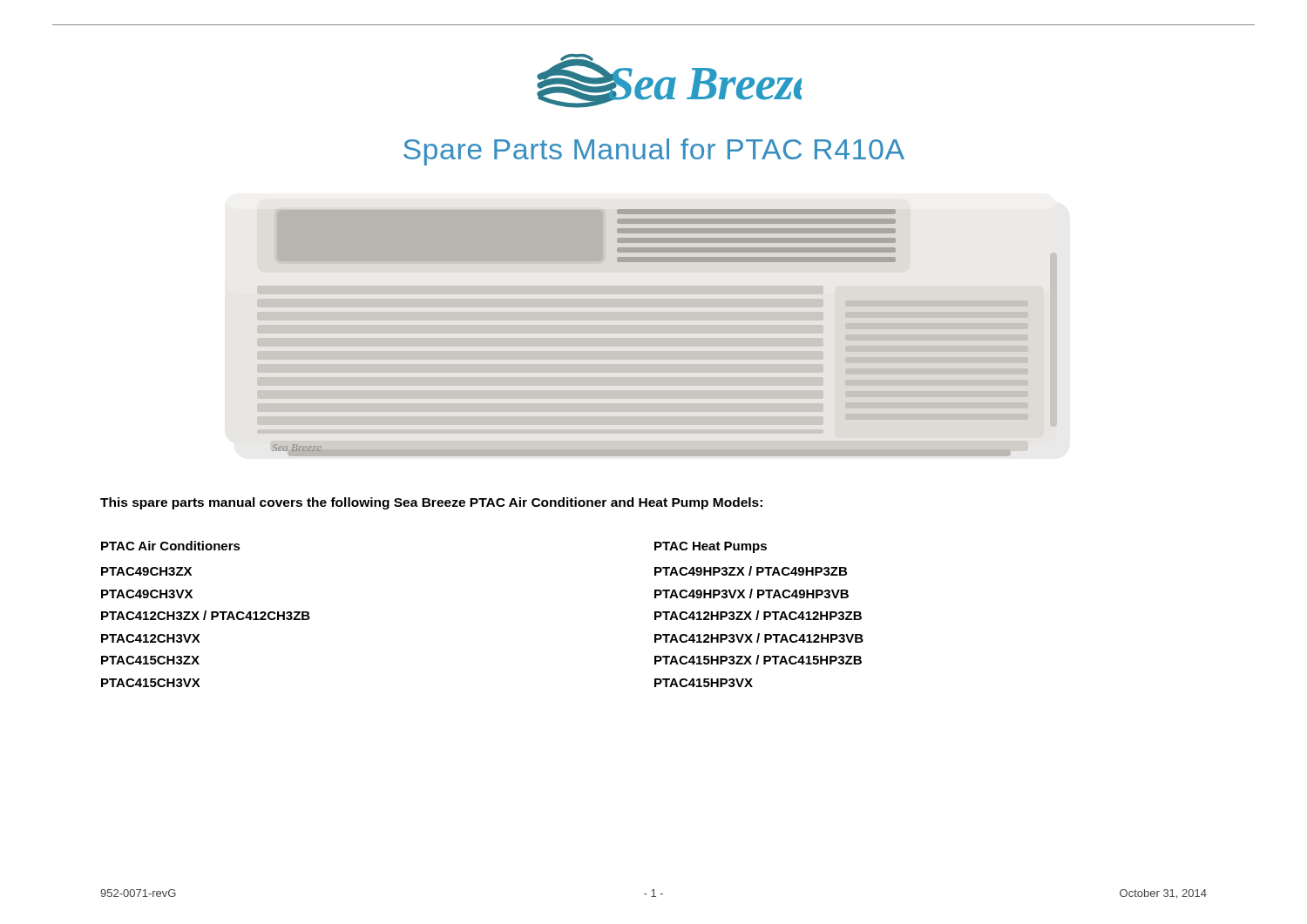The image size is (1307, 924).
Task: Where is the title that starts "Spare Parts Manual"?
Action: pos(654,149)
